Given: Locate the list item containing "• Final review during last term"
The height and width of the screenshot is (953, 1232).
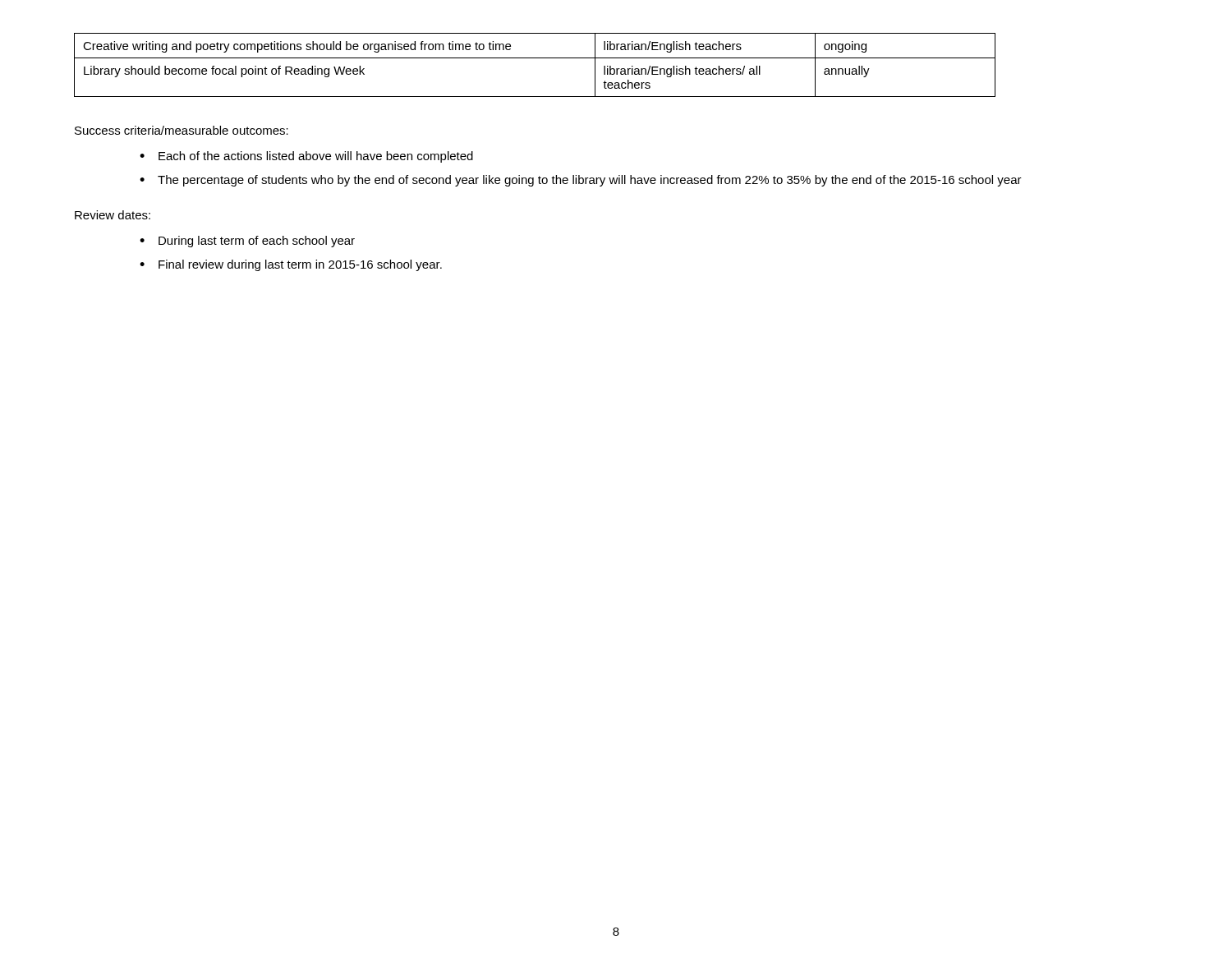Looking at the screenshot, I should (x=291, y=265).
